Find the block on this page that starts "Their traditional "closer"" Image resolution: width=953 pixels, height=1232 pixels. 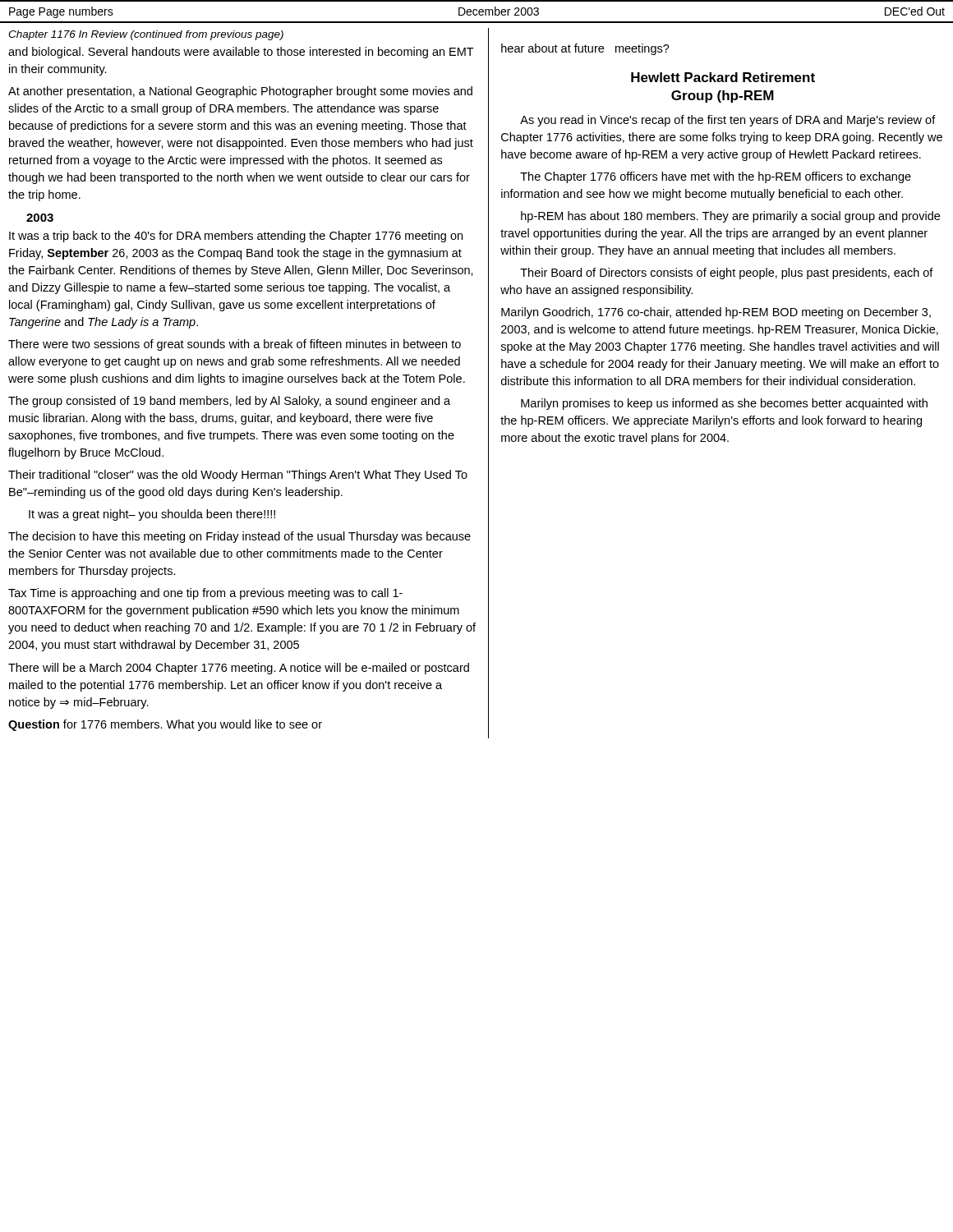click(242, 484)
